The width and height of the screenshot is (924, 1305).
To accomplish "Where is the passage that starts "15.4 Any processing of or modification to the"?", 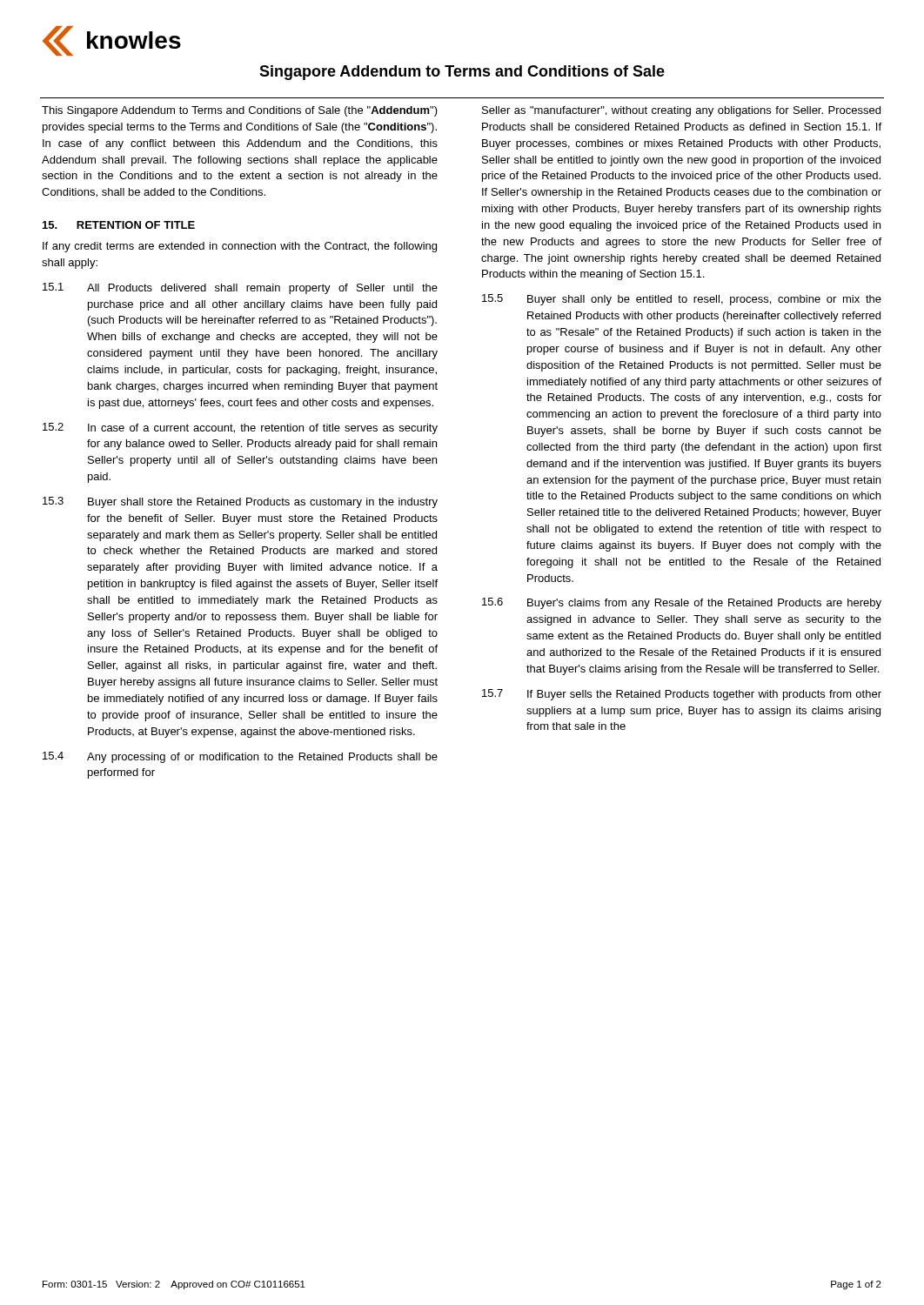I will 240,765.
